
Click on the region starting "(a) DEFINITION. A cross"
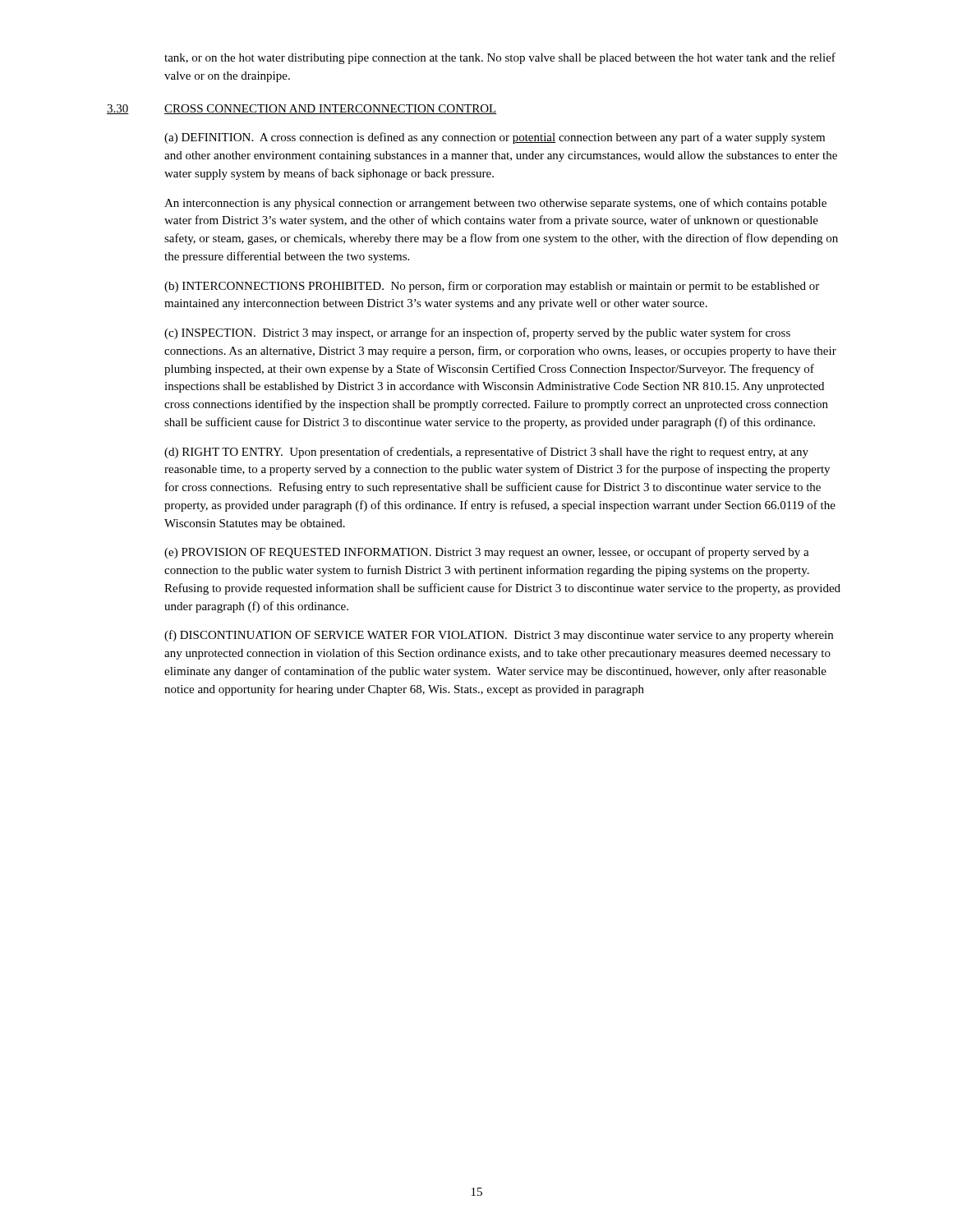(x=501, y=155)
